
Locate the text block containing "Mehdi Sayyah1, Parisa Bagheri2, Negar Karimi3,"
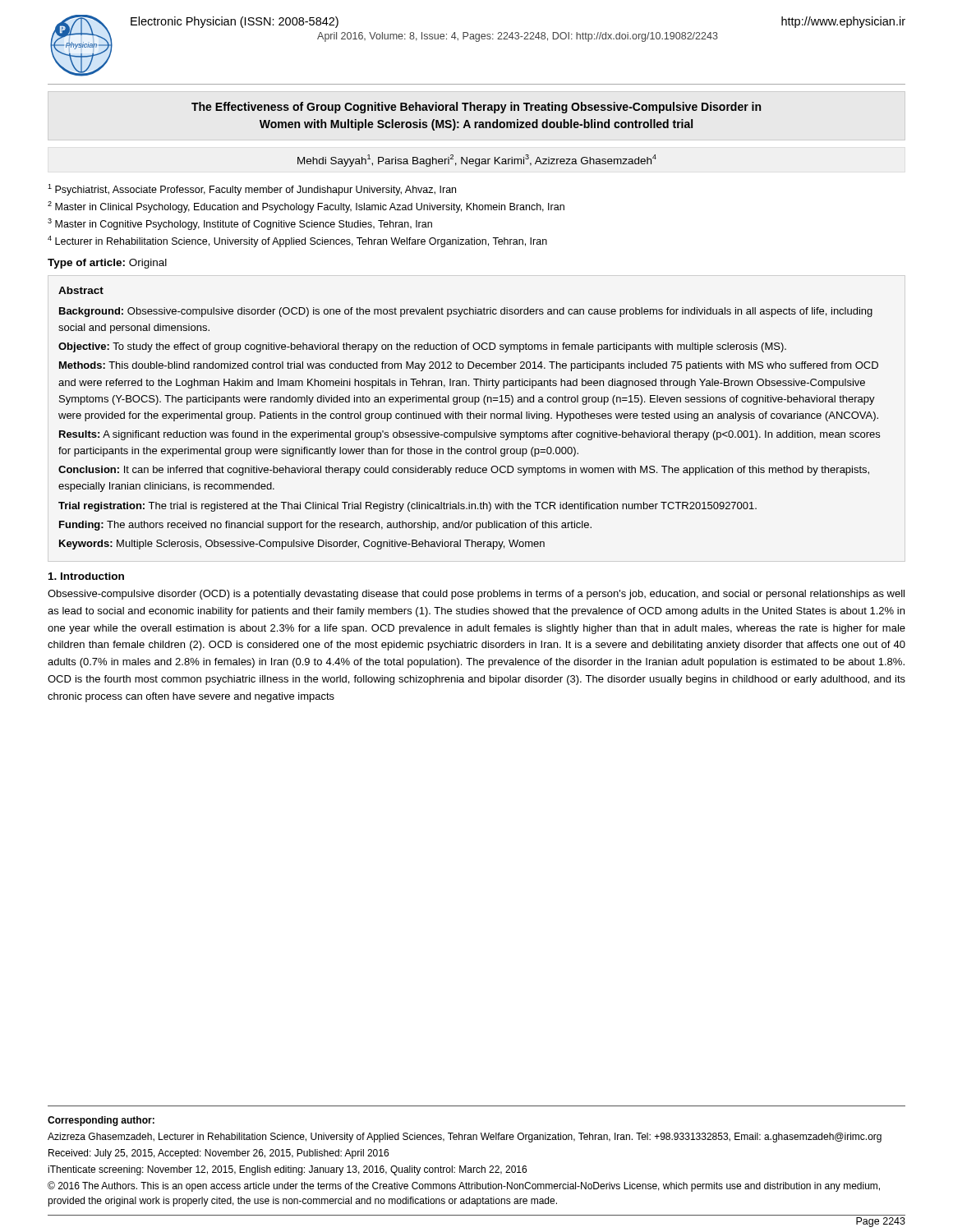coord(476,160)
